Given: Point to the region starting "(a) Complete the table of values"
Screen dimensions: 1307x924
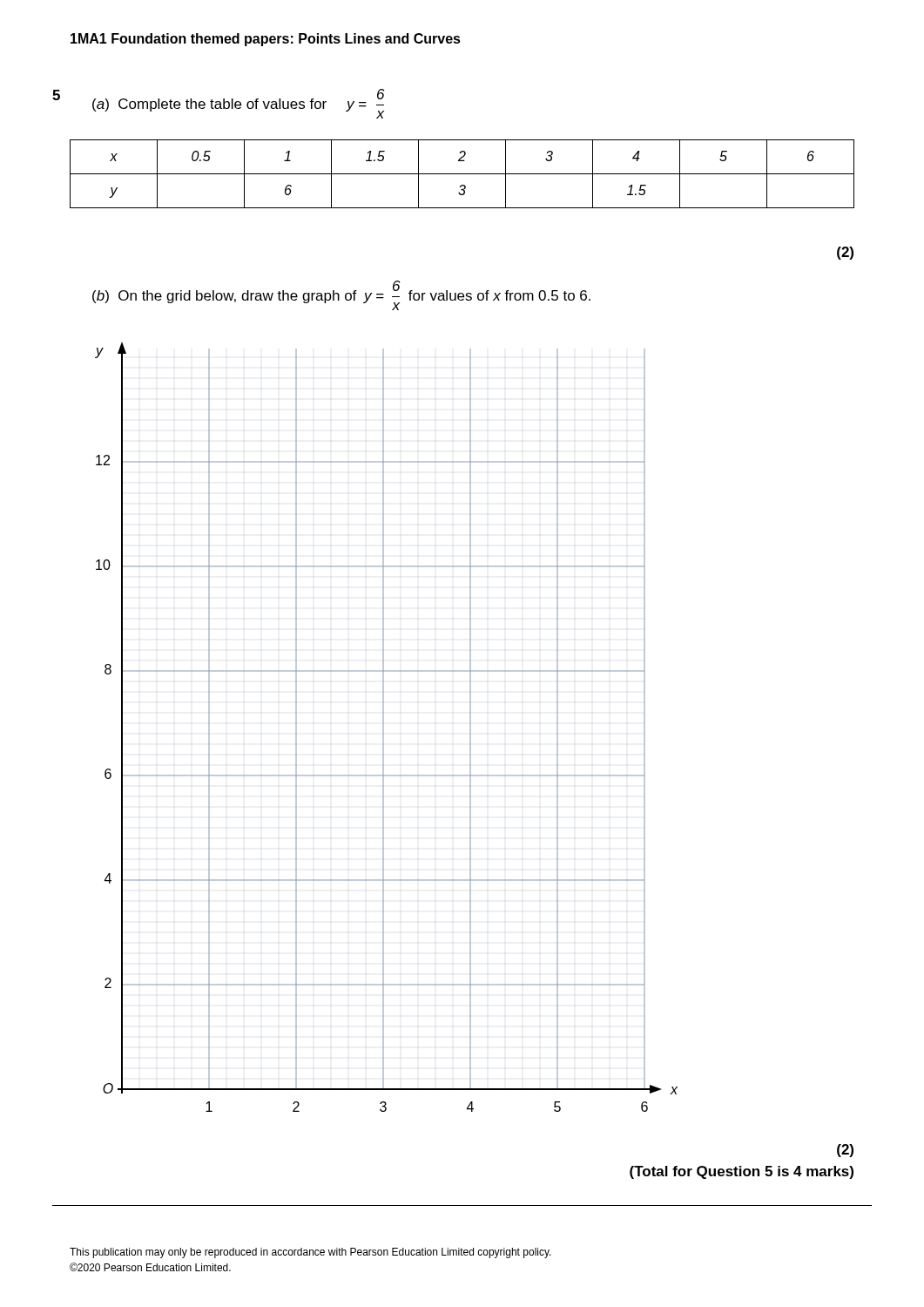Looking at the screenshot, I should 238,105.
